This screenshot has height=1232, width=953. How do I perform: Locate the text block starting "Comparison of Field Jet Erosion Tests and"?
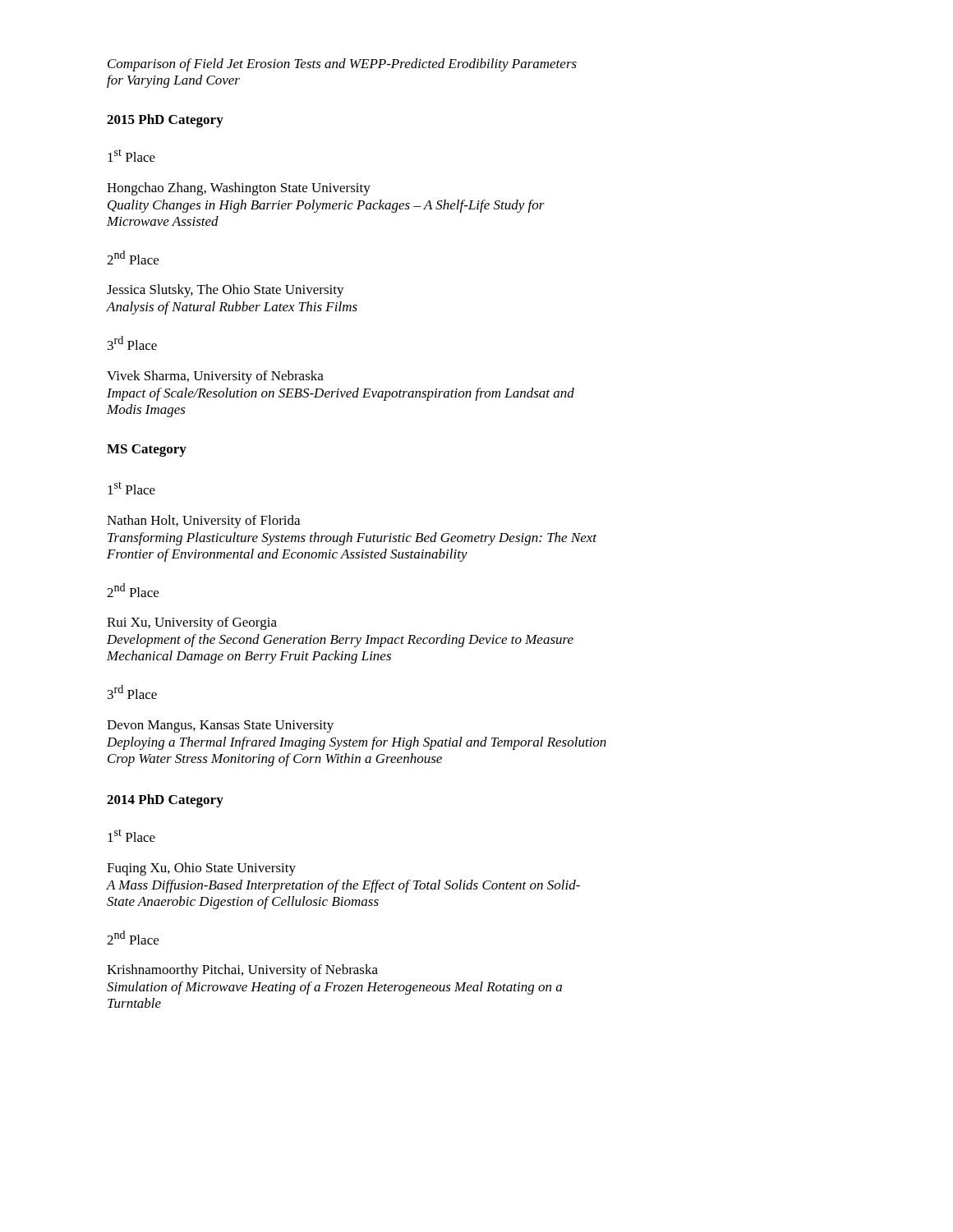click(x=342, y=72)
